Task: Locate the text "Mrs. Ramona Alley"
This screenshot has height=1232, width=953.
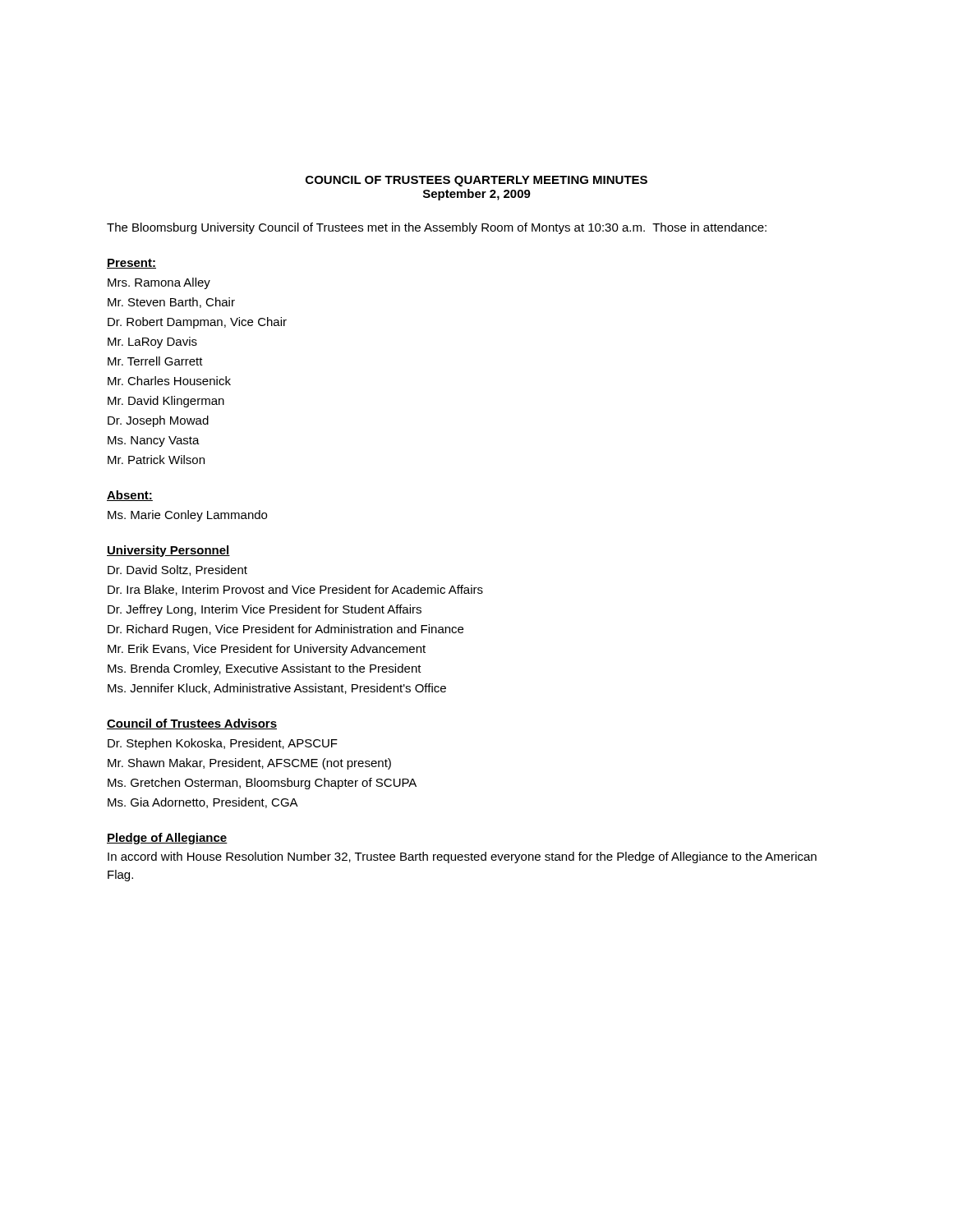Action: click(x=159, y=282)
